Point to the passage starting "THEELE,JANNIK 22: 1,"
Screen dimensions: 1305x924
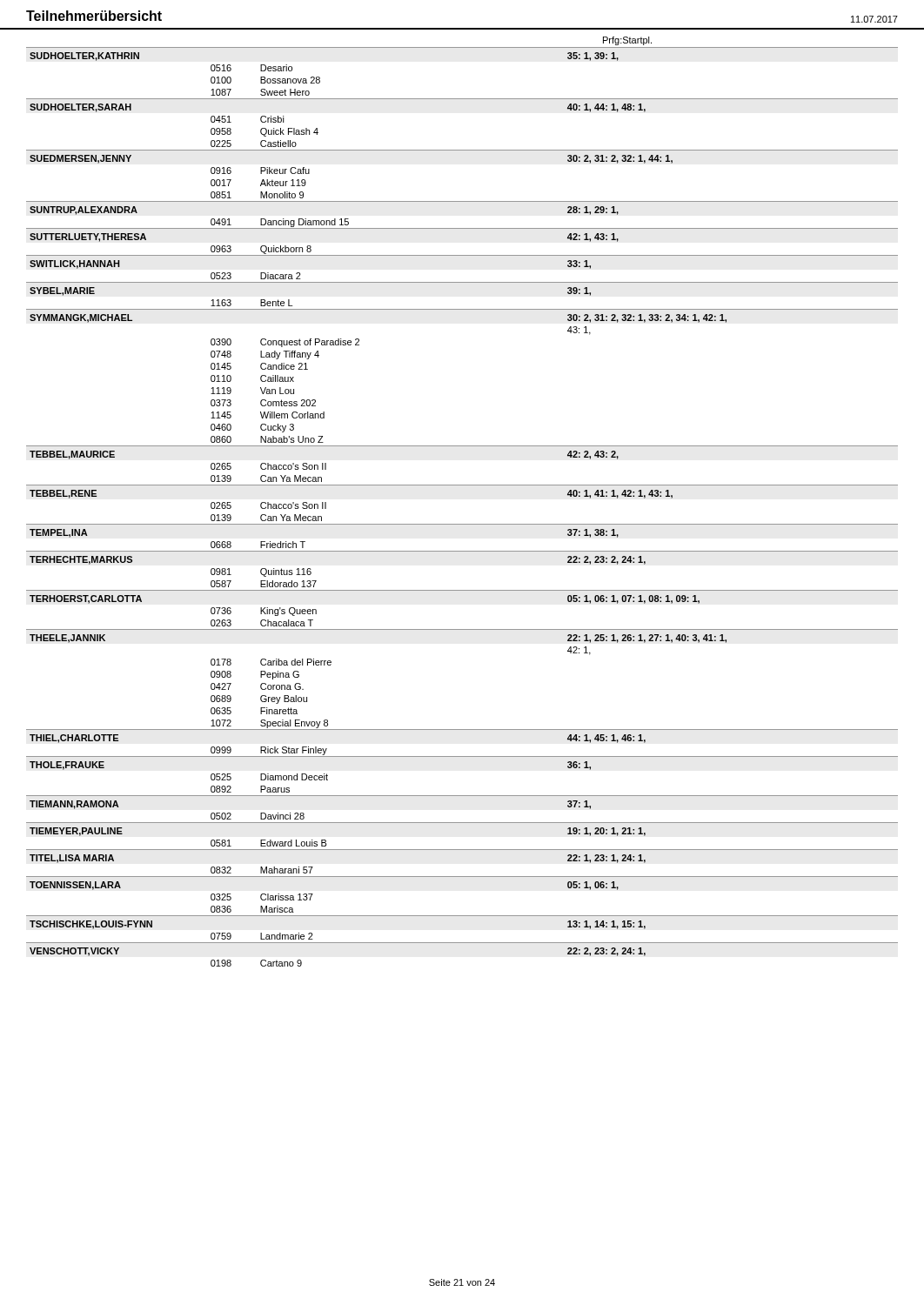(462, 637)
